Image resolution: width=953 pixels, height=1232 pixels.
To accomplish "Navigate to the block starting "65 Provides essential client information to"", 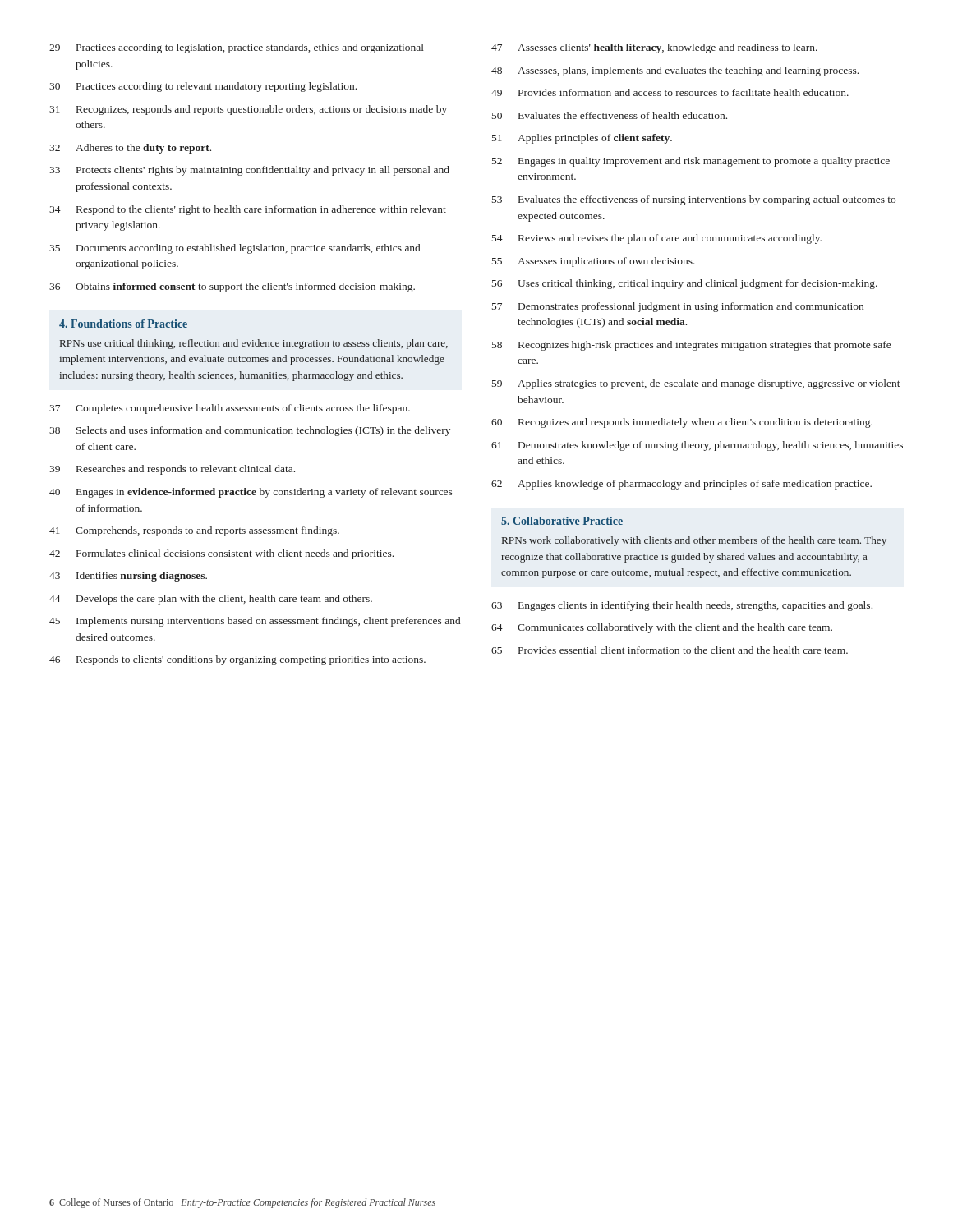I will 698,650.
